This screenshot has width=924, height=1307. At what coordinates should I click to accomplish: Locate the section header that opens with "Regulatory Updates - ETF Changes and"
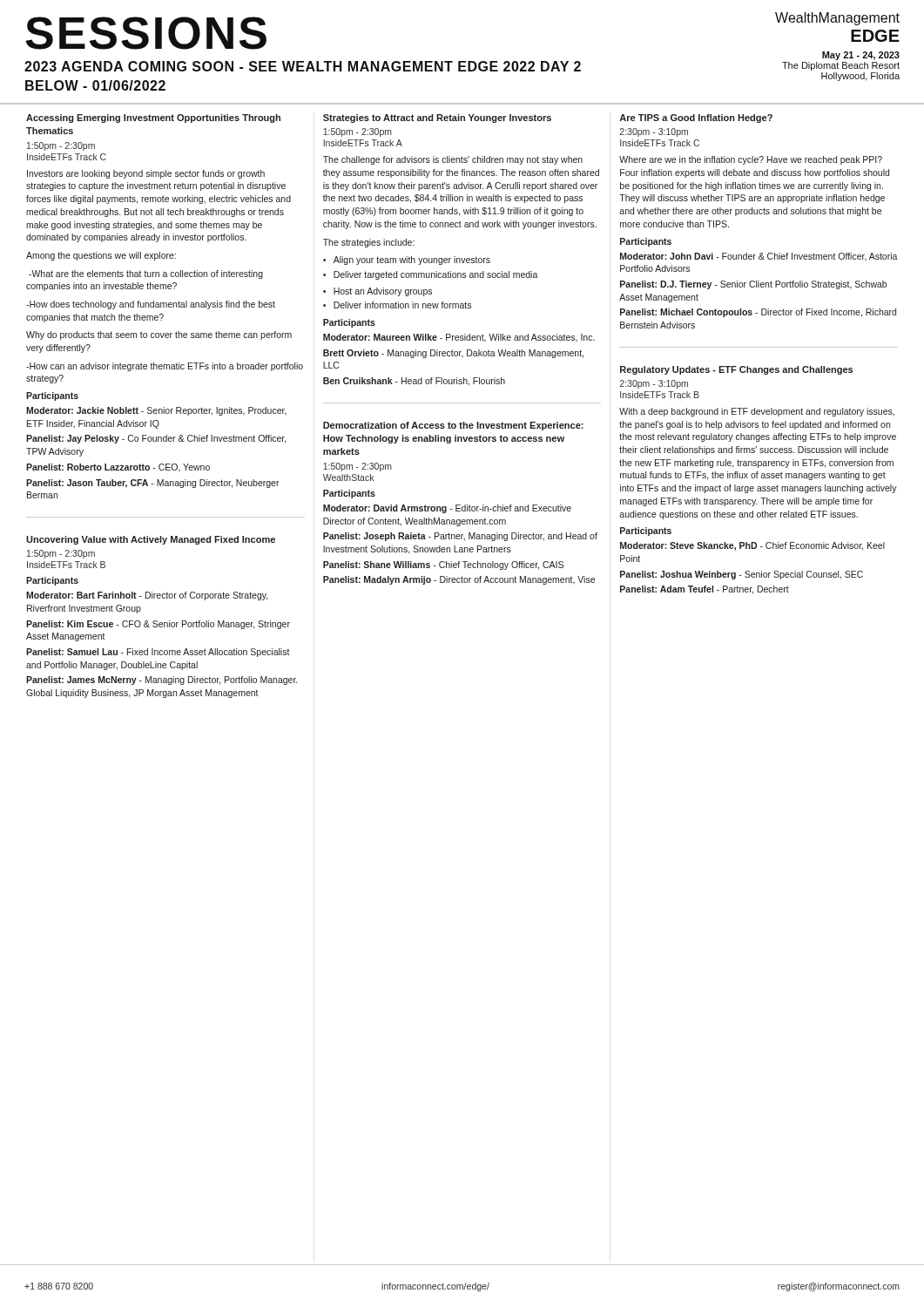(736, 369)
